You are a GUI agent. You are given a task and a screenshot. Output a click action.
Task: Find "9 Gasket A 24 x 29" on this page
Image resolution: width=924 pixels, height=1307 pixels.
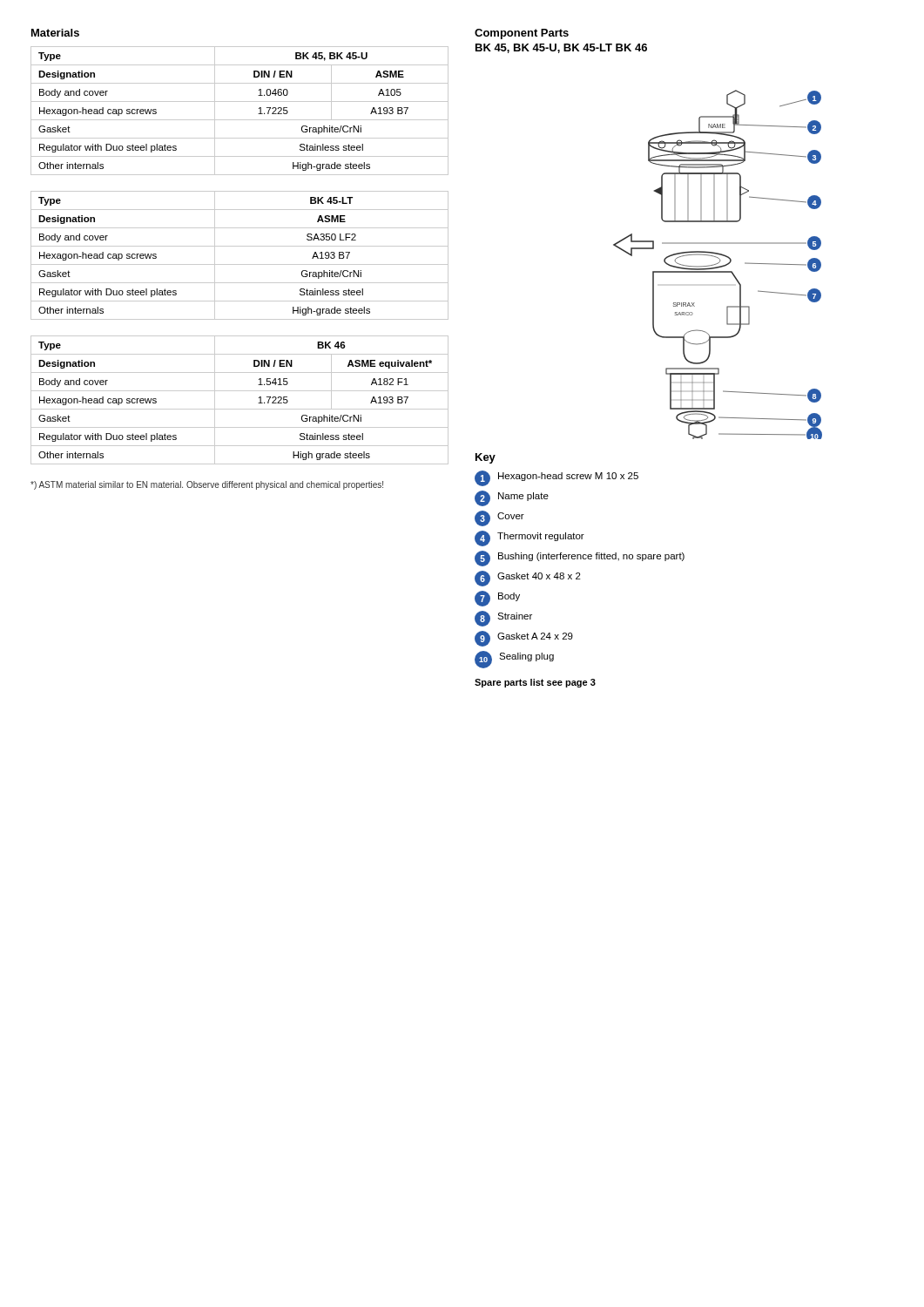point(524,639)
